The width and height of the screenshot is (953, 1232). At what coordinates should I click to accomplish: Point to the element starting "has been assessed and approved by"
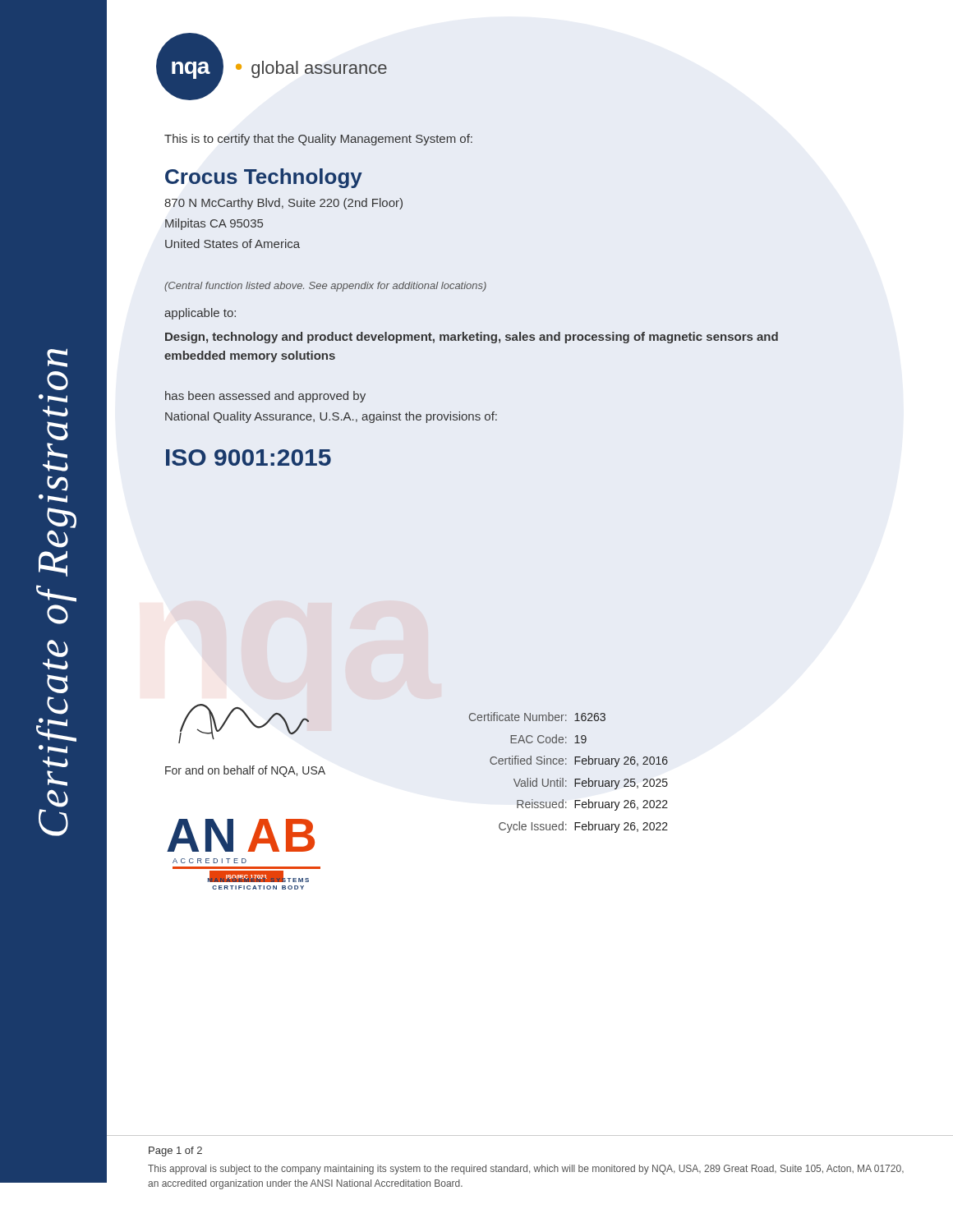click(x=331, y=406)
